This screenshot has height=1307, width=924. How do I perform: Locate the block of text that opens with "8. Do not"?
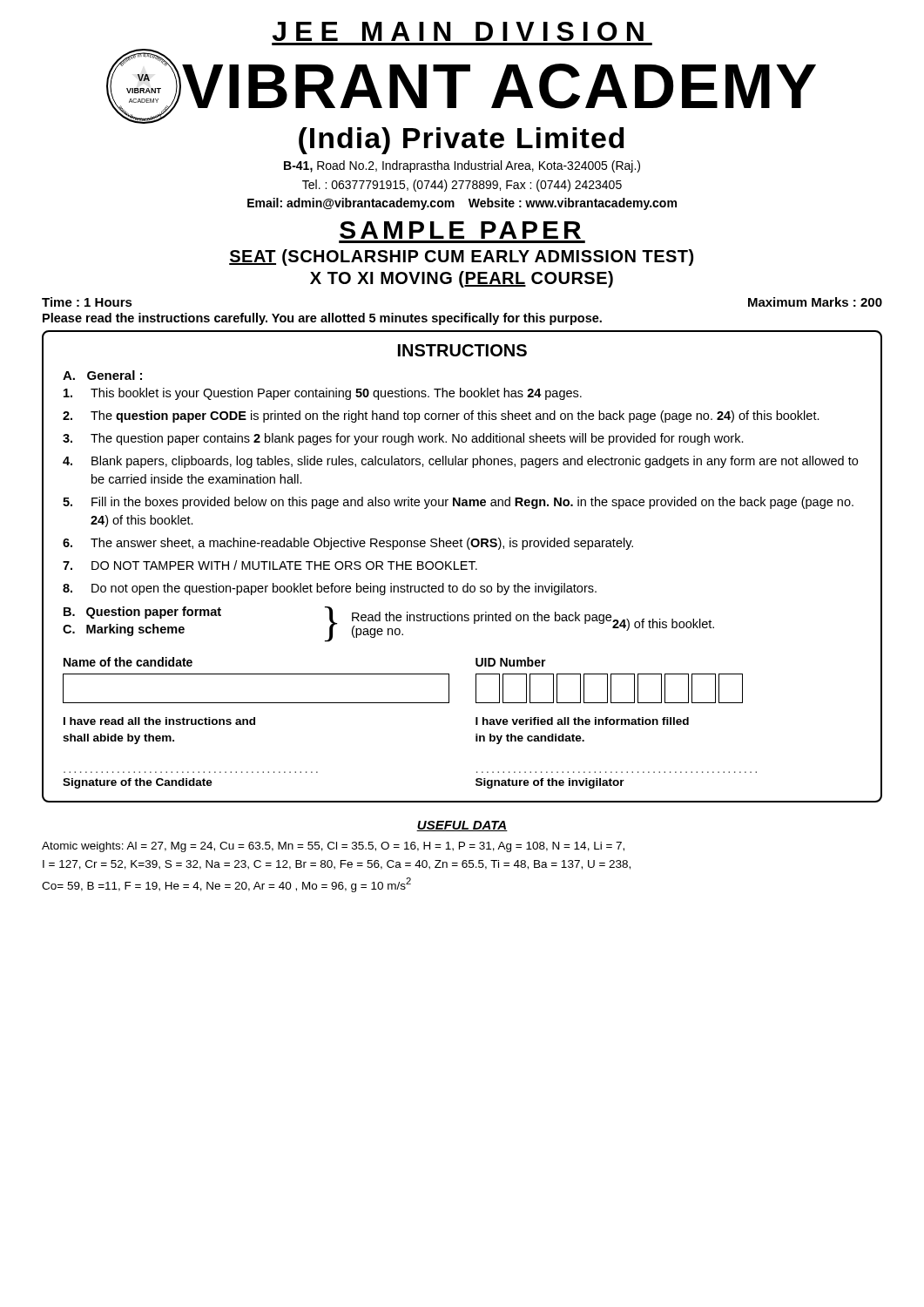click(x=462, y=589)
